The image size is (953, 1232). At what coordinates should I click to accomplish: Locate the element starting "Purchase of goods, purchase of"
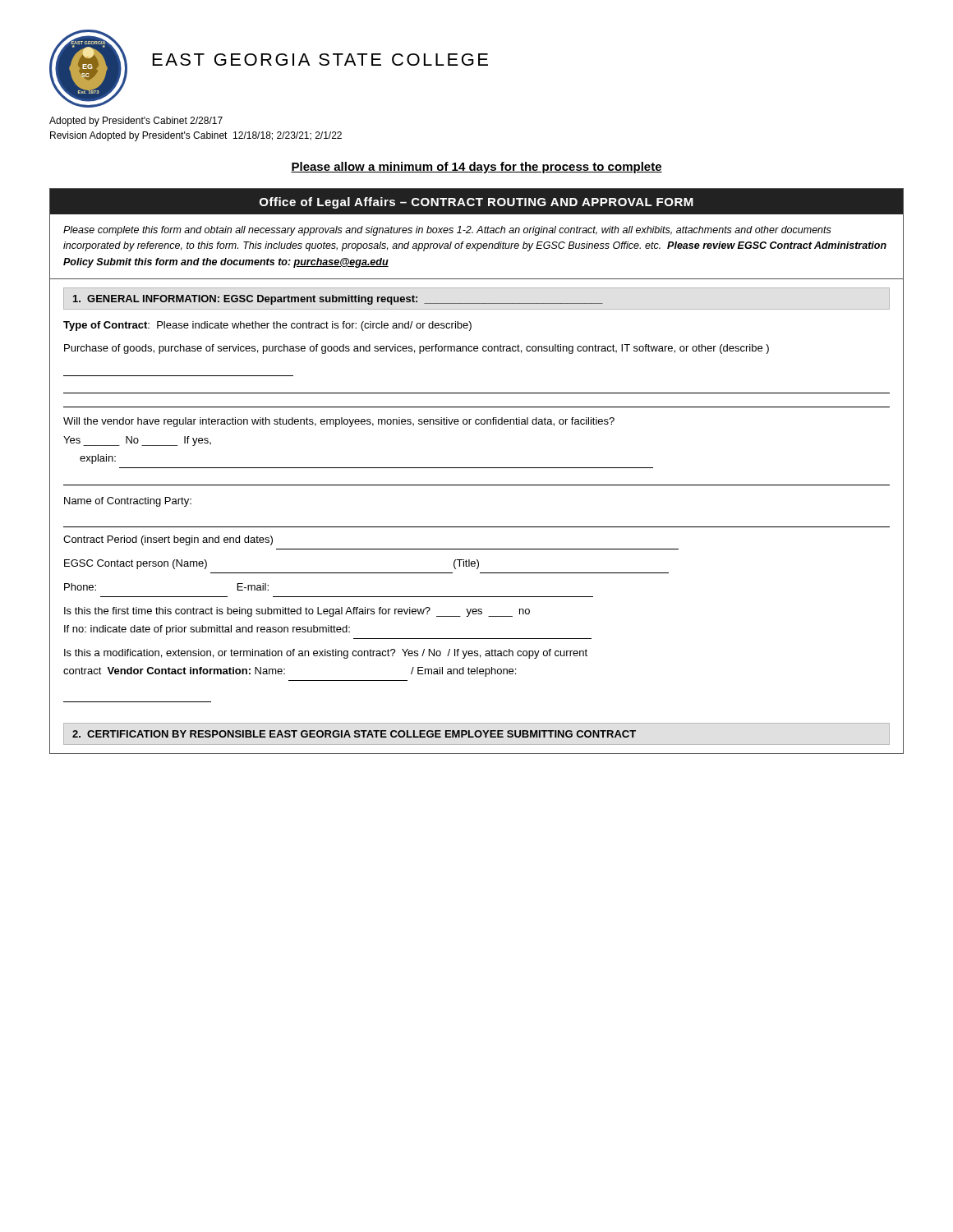[x=416, y=359]
